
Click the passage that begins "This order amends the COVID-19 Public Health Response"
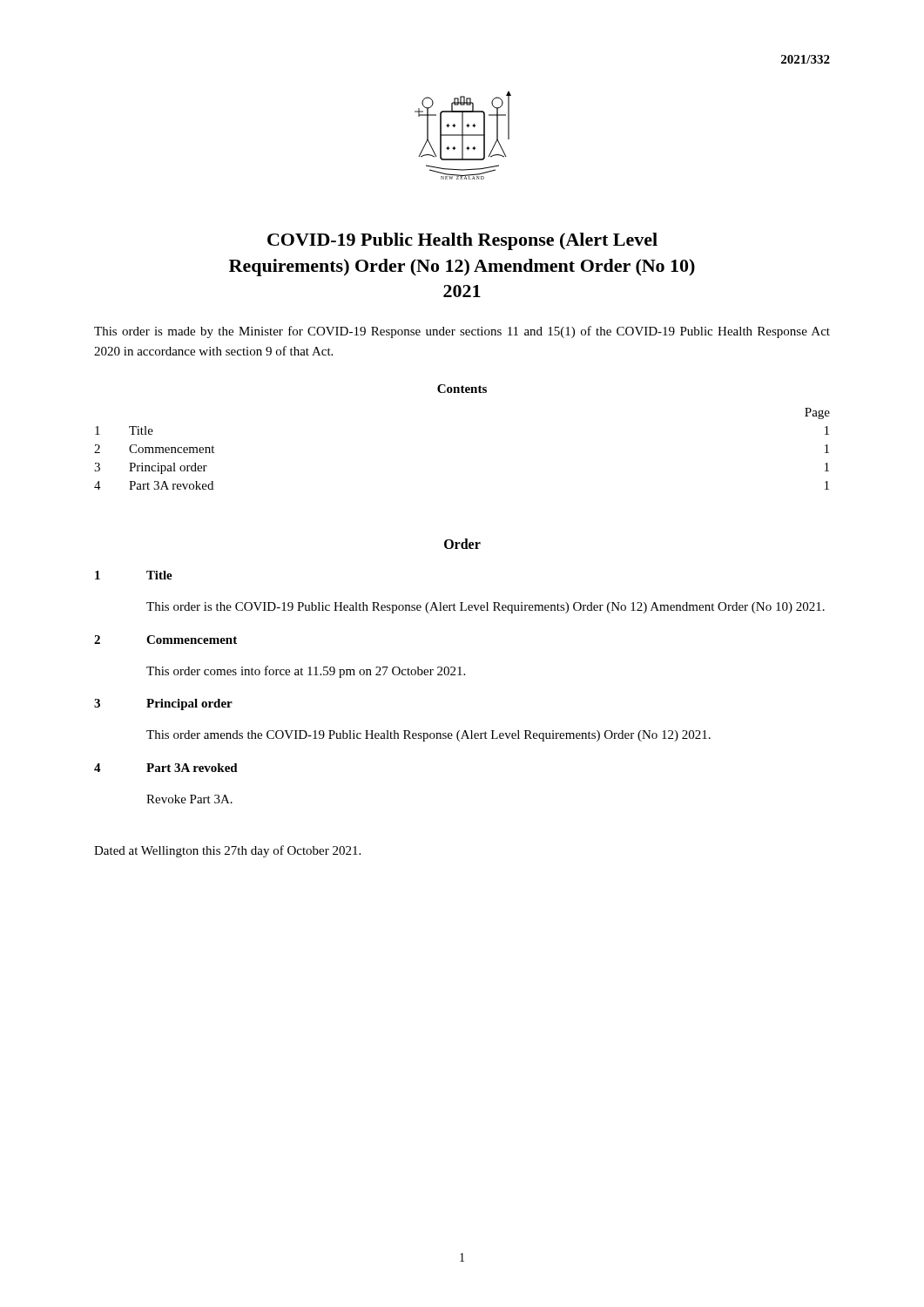point(429,735)
